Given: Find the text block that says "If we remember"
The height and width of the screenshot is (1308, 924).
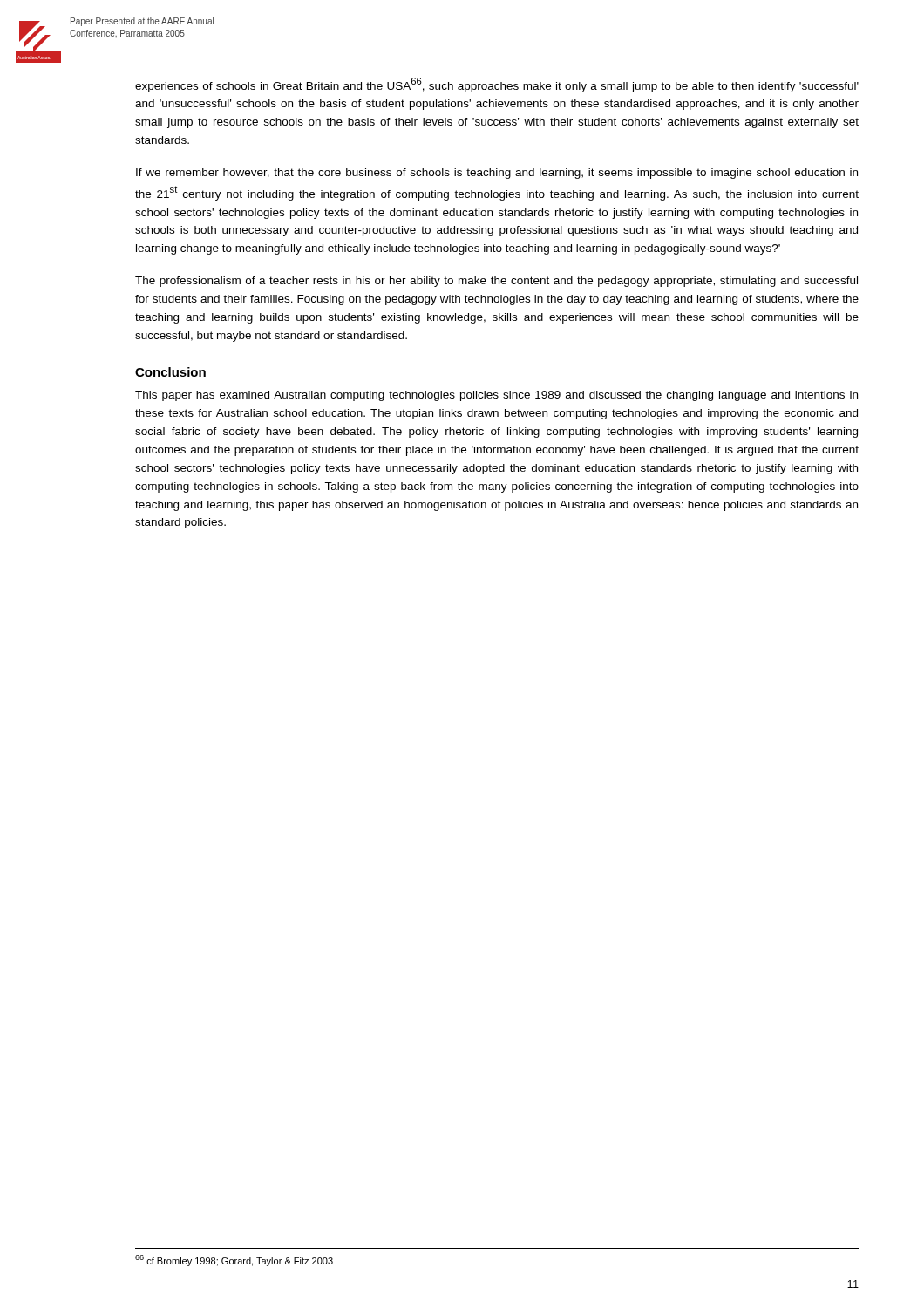Looking at the screenshot, I should [497, 210].
